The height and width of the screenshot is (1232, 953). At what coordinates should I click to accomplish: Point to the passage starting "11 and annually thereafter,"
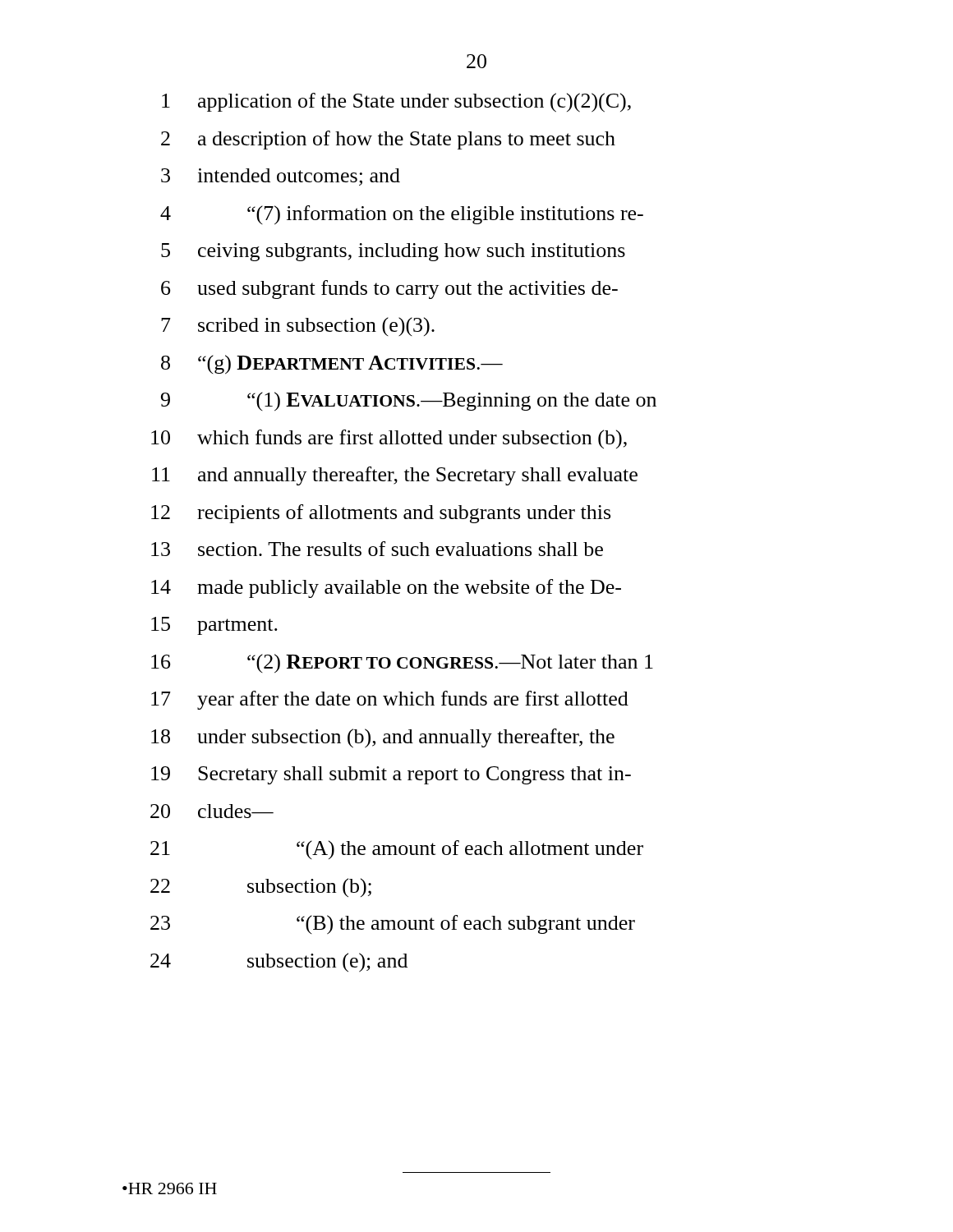tap(476, 475)
